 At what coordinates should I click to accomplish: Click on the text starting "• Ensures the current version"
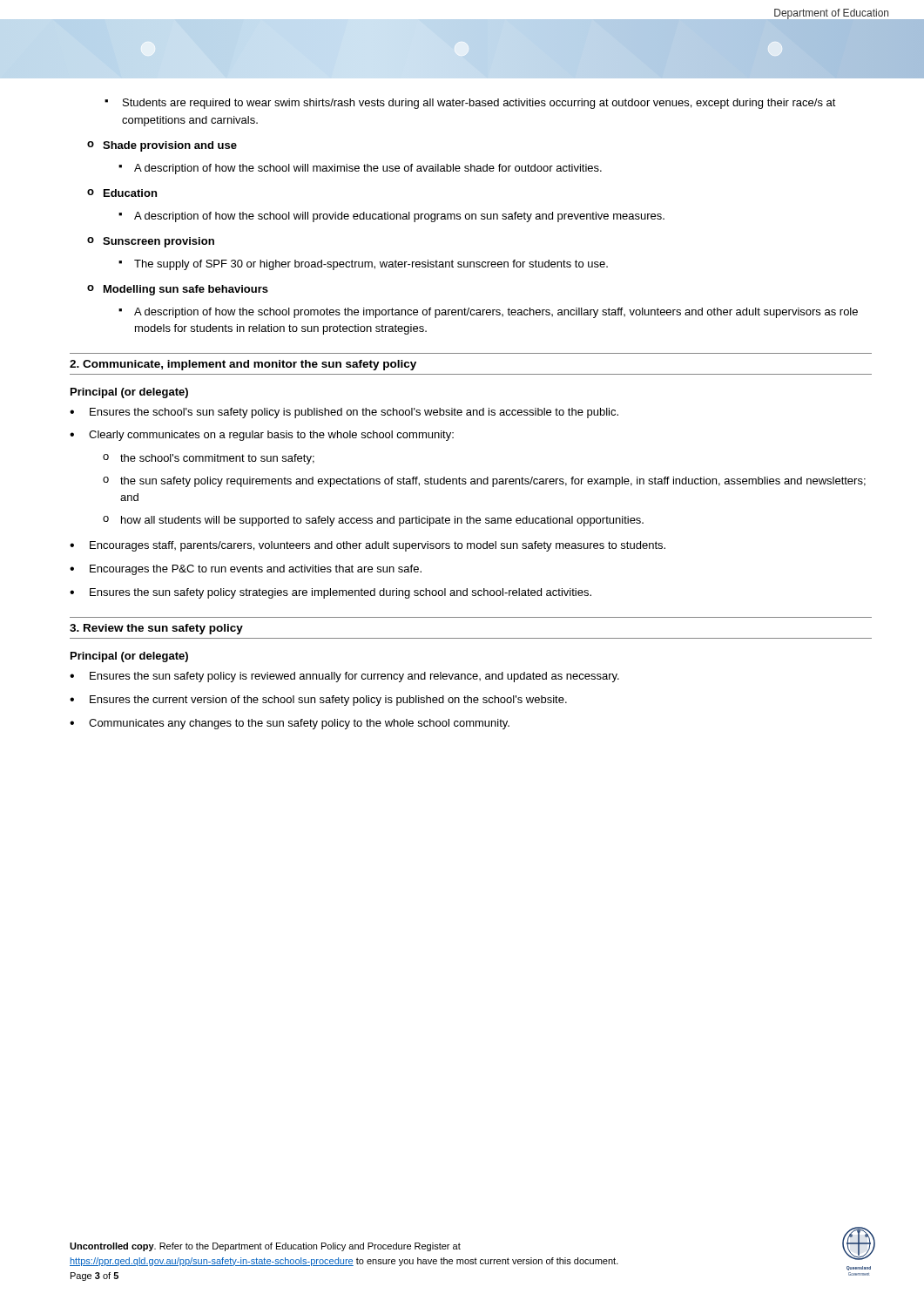[x=471, y=700]
